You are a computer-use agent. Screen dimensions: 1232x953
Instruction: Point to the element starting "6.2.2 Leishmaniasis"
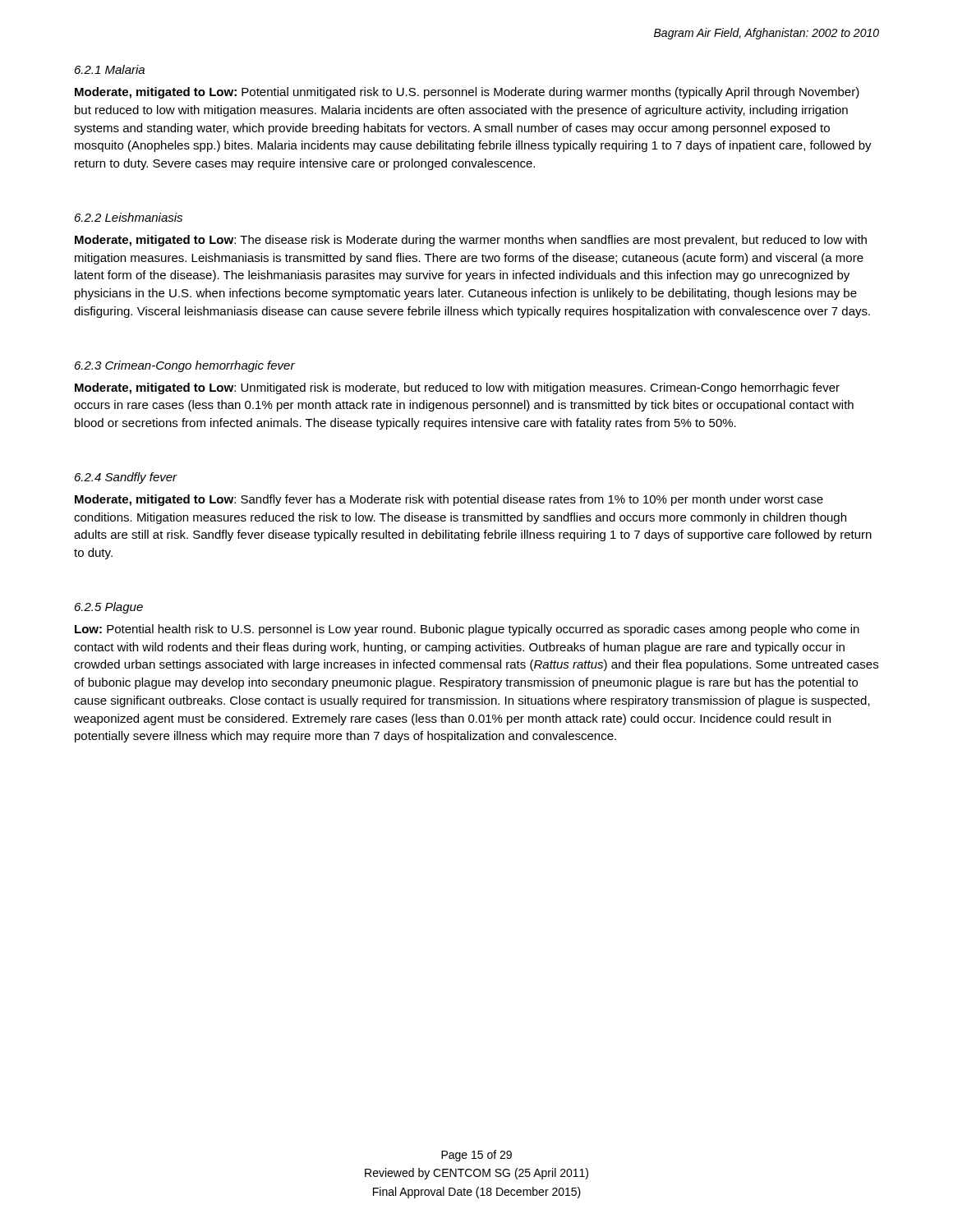[128, 217]
